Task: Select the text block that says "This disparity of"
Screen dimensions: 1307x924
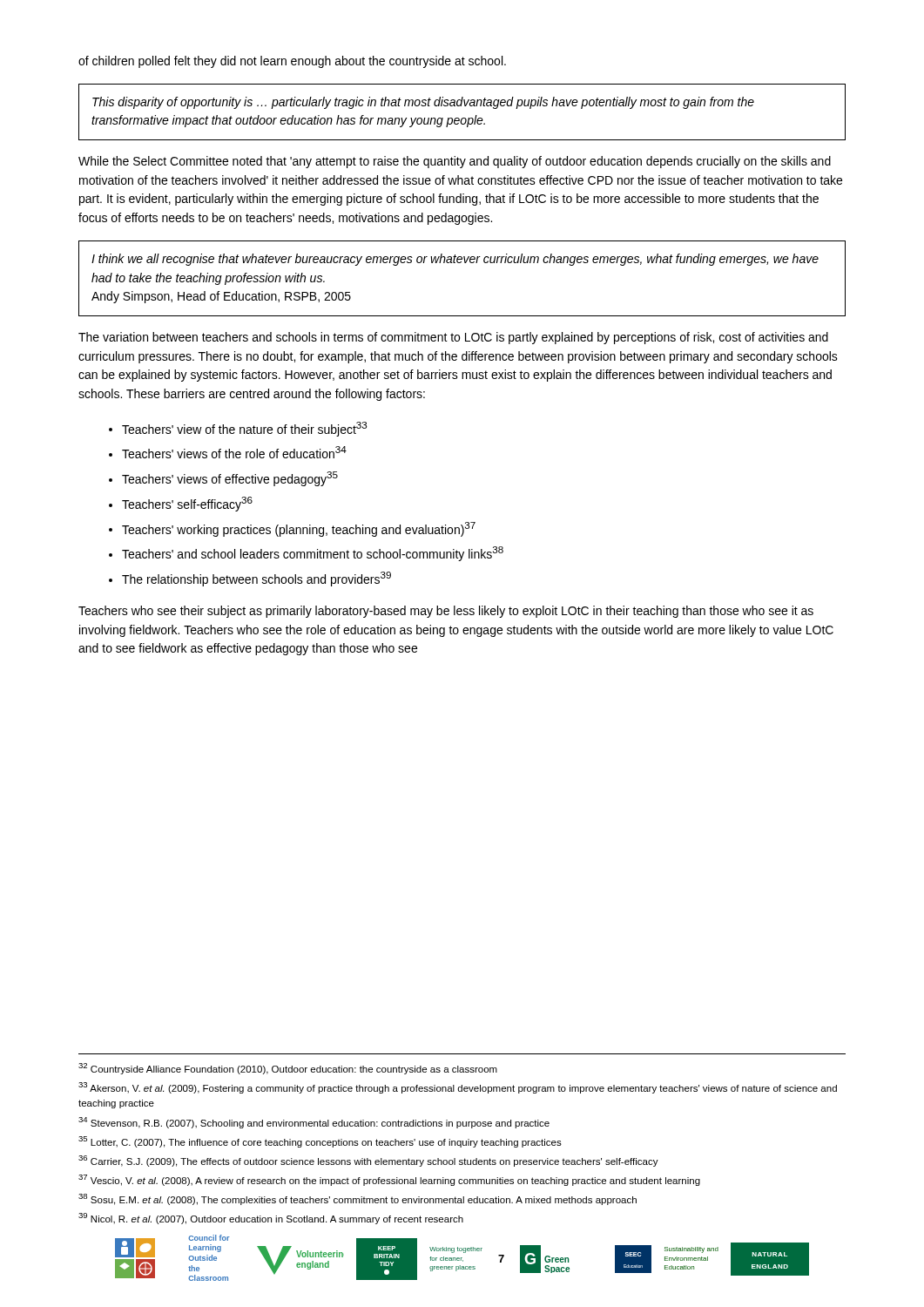Action: click(423, 111)
